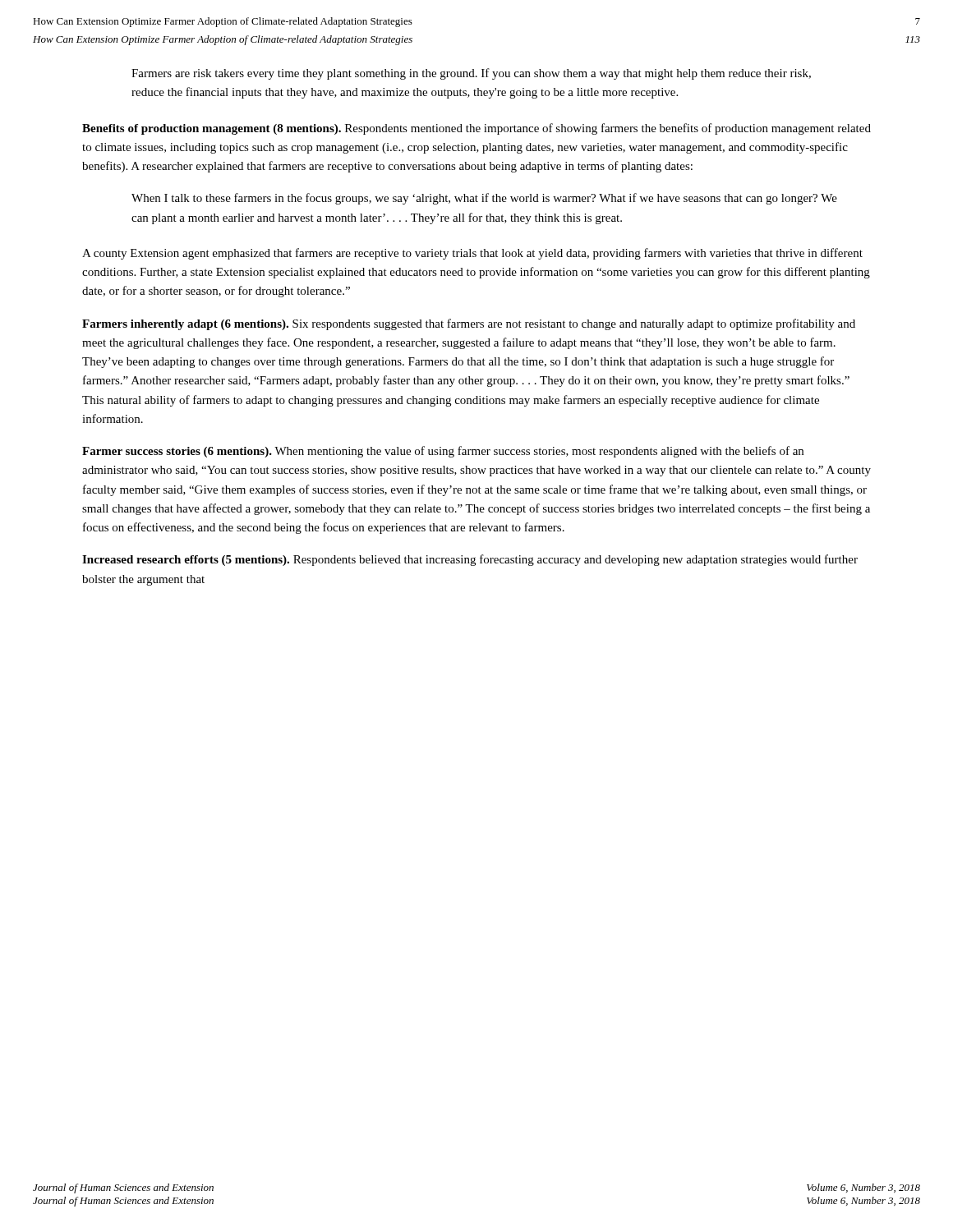The height and width of the screenshot is (1232, 953).
Task: Where is the passage that starts "A county Extension agent emphasized that"?
Action: pyautogui.click(x=476, y=272)
